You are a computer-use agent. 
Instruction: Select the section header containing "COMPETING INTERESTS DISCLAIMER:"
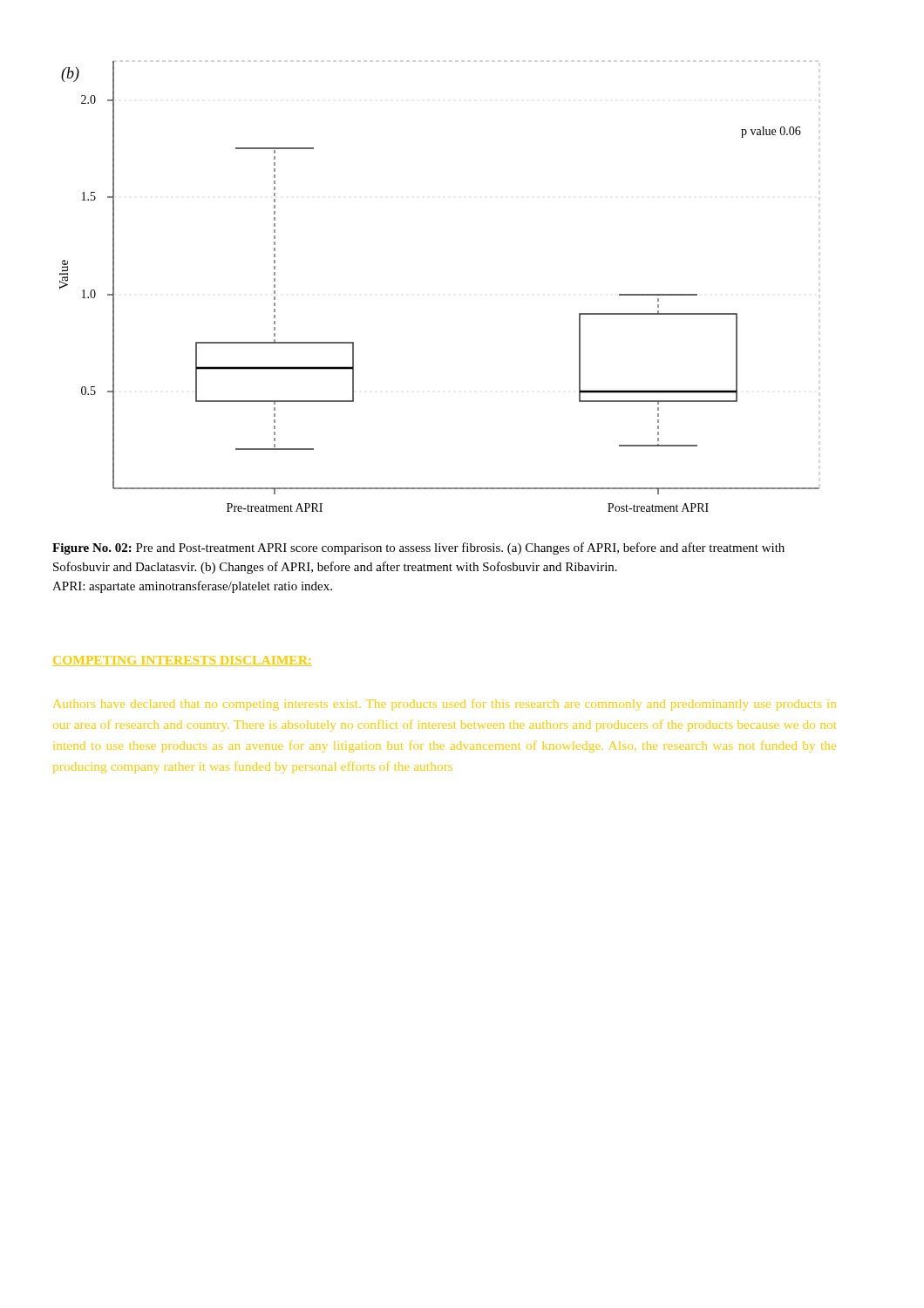[182, 660]
